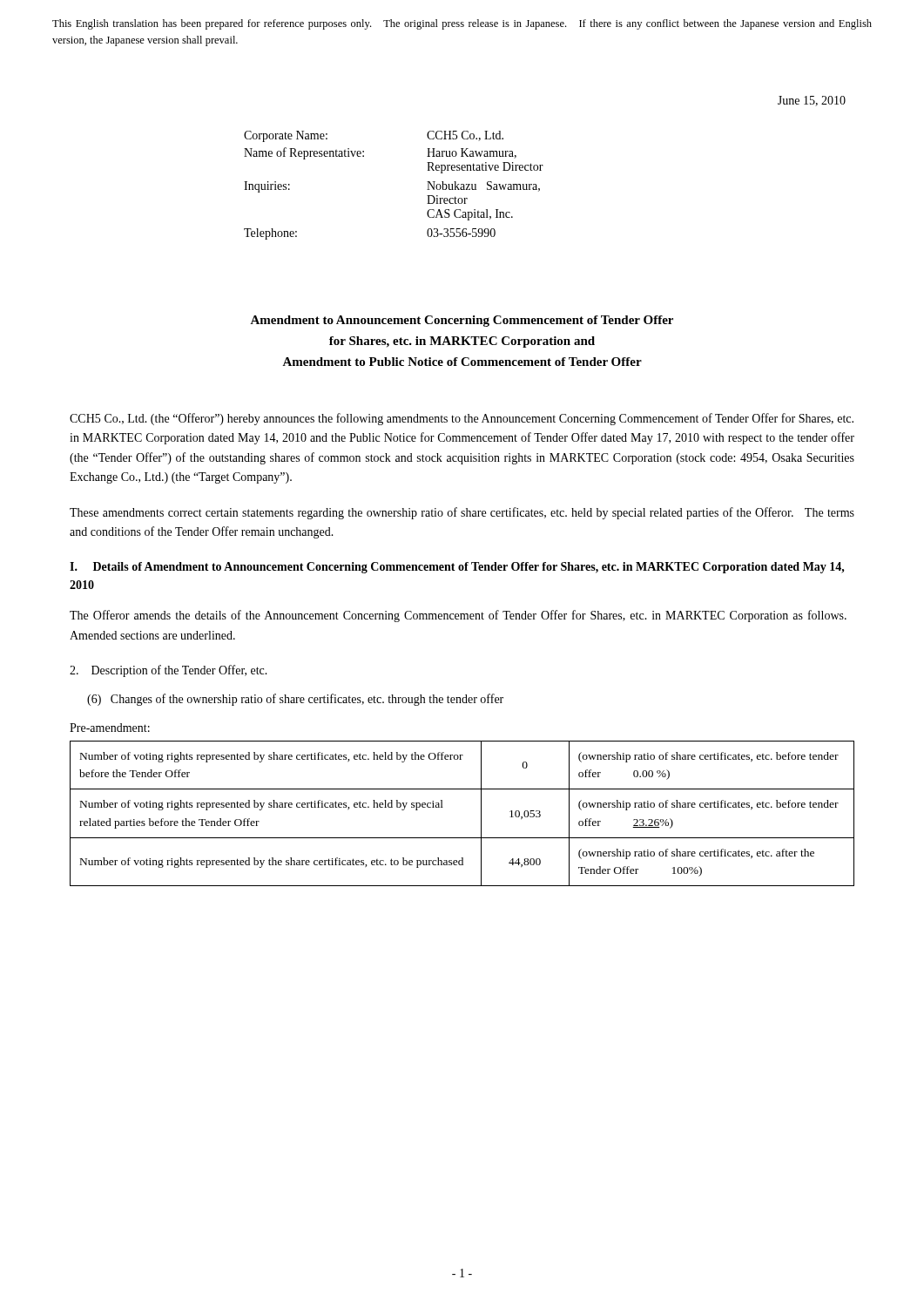This screenshot has height=1307, width=924.
Task: Where is the passage that starts "The Offeror amends the details of the"?
Action: [462, 626]
